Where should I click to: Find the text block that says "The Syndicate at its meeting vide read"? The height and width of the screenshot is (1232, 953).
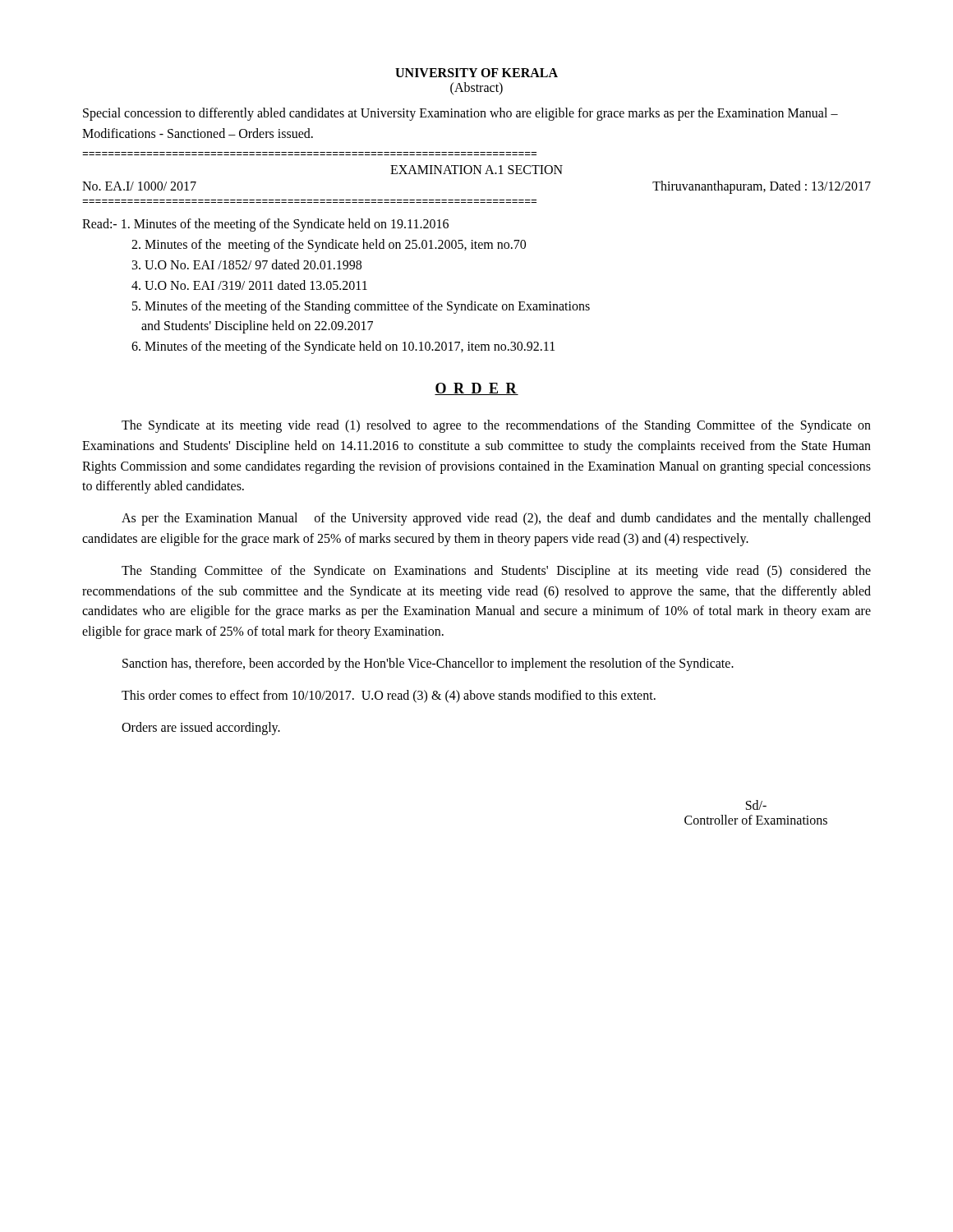[x=476, y=456]
